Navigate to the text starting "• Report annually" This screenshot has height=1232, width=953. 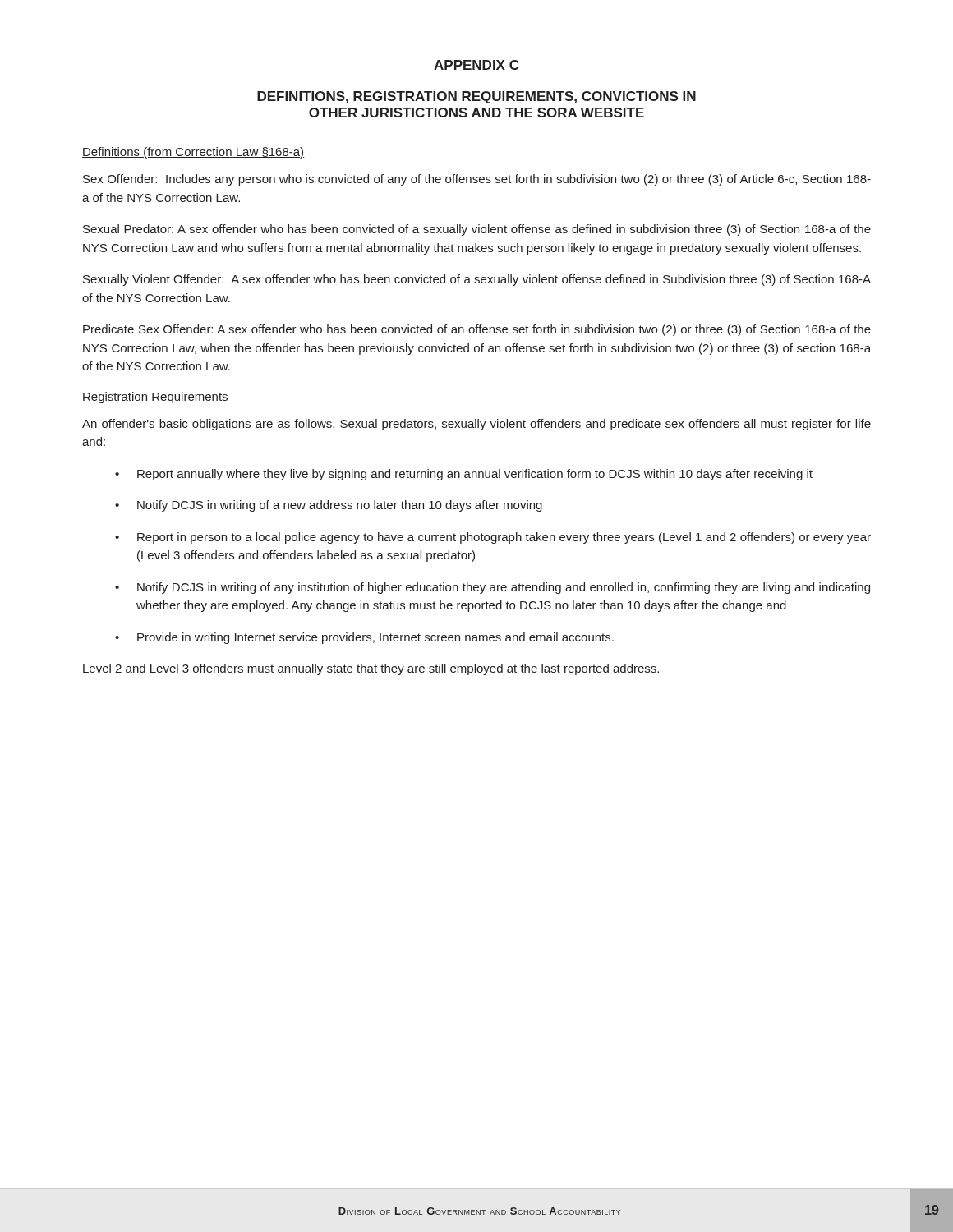coord(464,474)
